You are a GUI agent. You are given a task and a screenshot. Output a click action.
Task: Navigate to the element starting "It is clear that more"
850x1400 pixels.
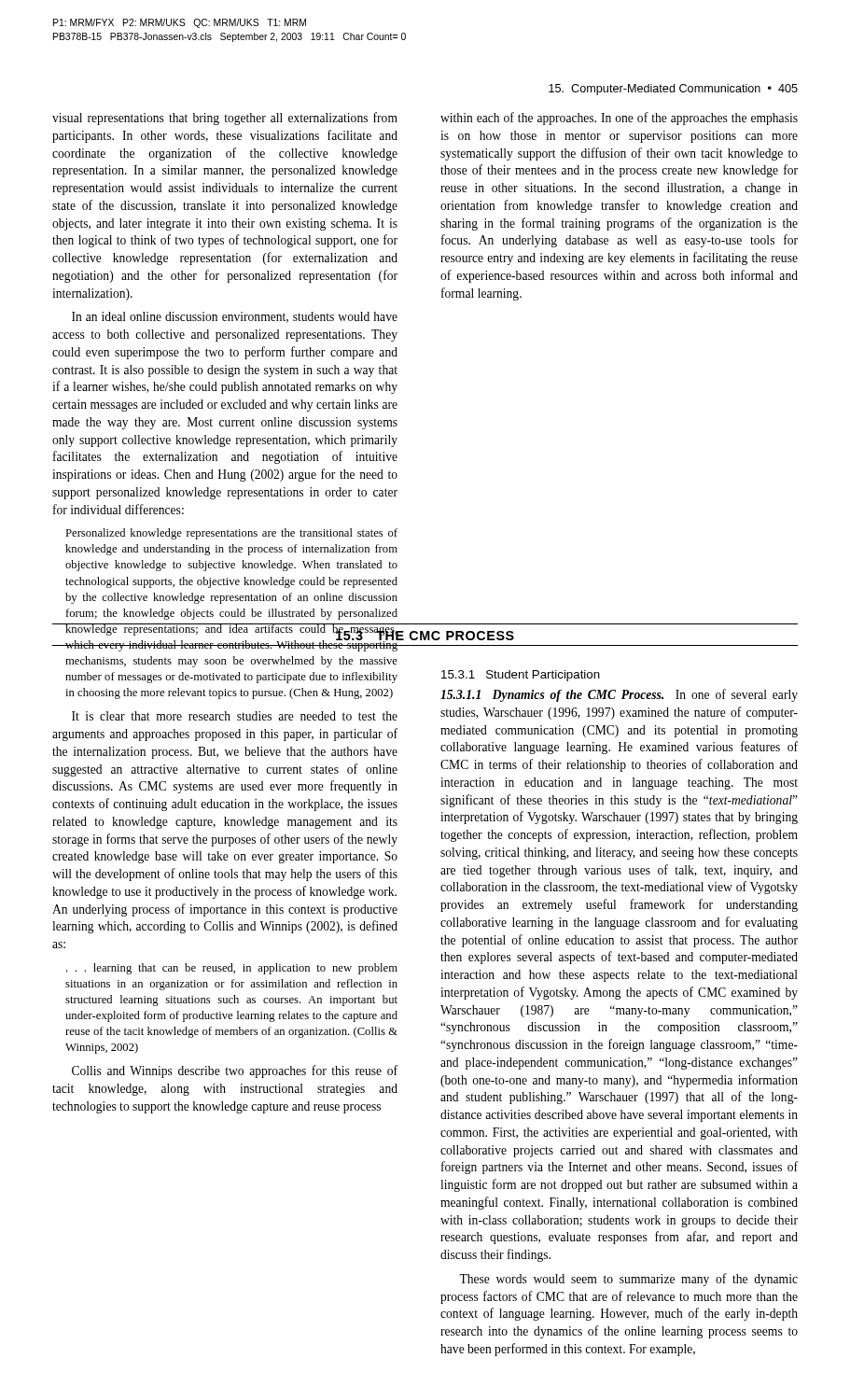pyautogui.click(x=225, y=831)
